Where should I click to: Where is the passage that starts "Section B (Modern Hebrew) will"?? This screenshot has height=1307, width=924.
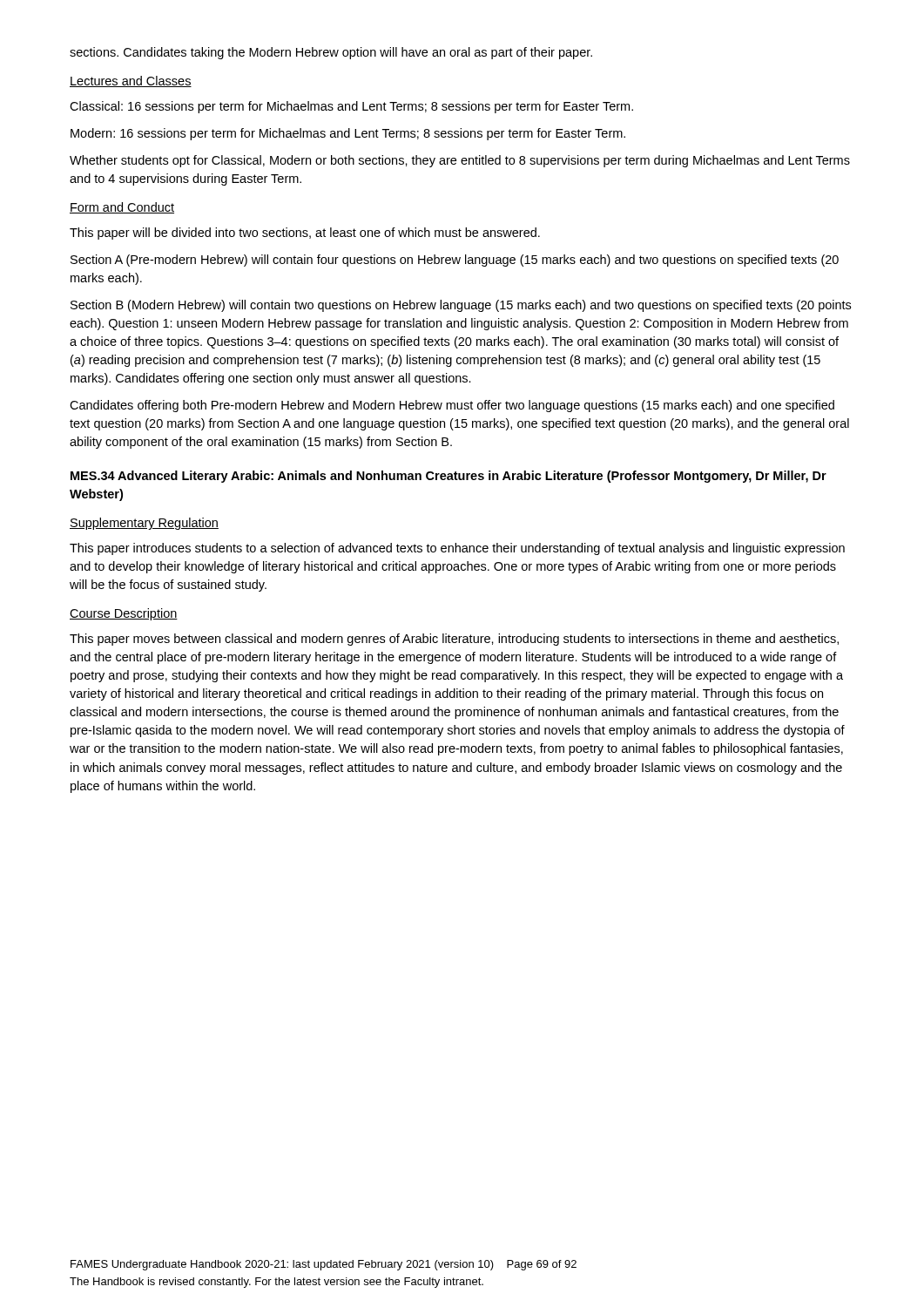(x=461, y=342)
